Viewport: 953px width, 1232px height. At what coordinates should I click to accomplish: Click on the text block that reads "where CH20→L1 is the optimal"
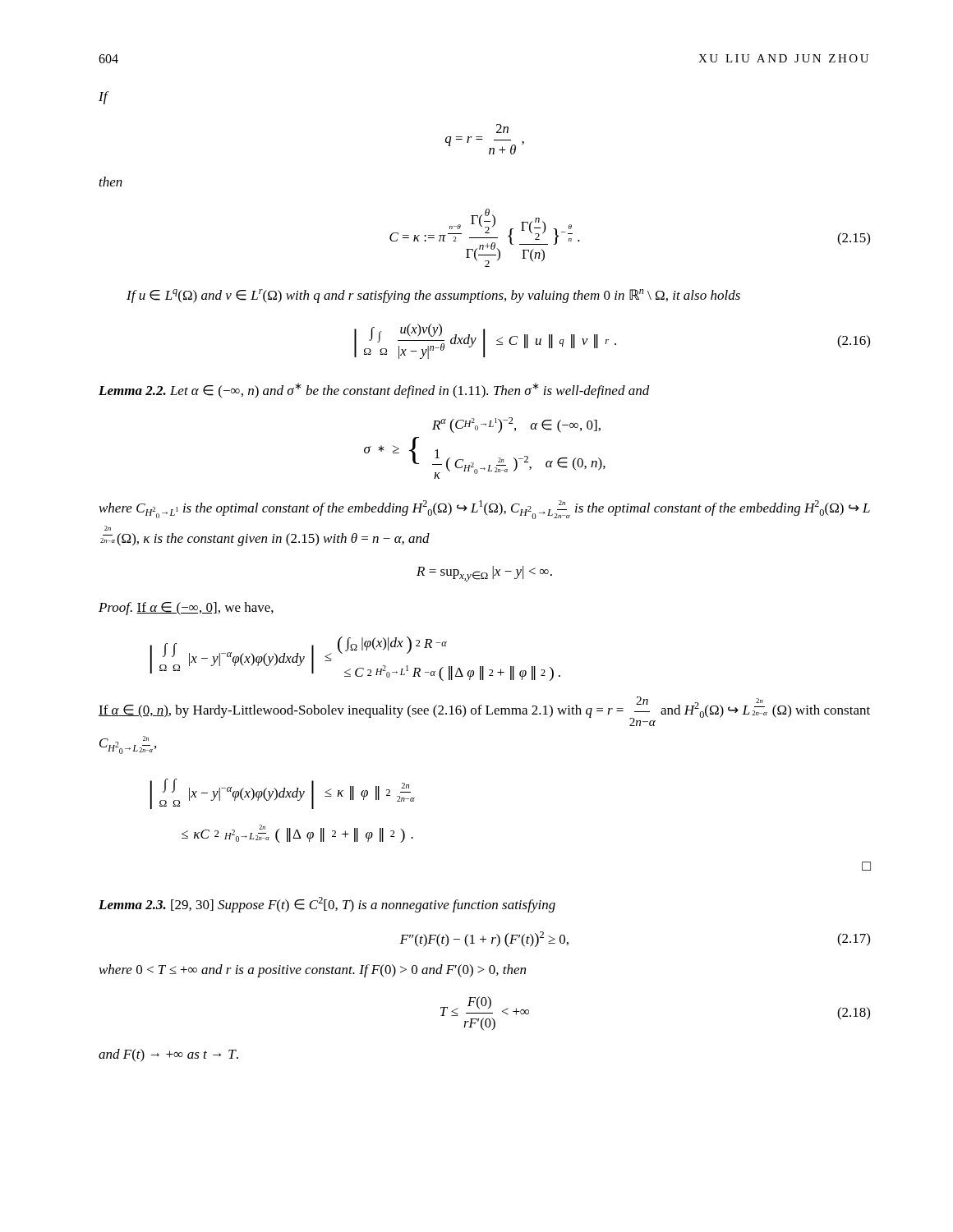point(484,522)
